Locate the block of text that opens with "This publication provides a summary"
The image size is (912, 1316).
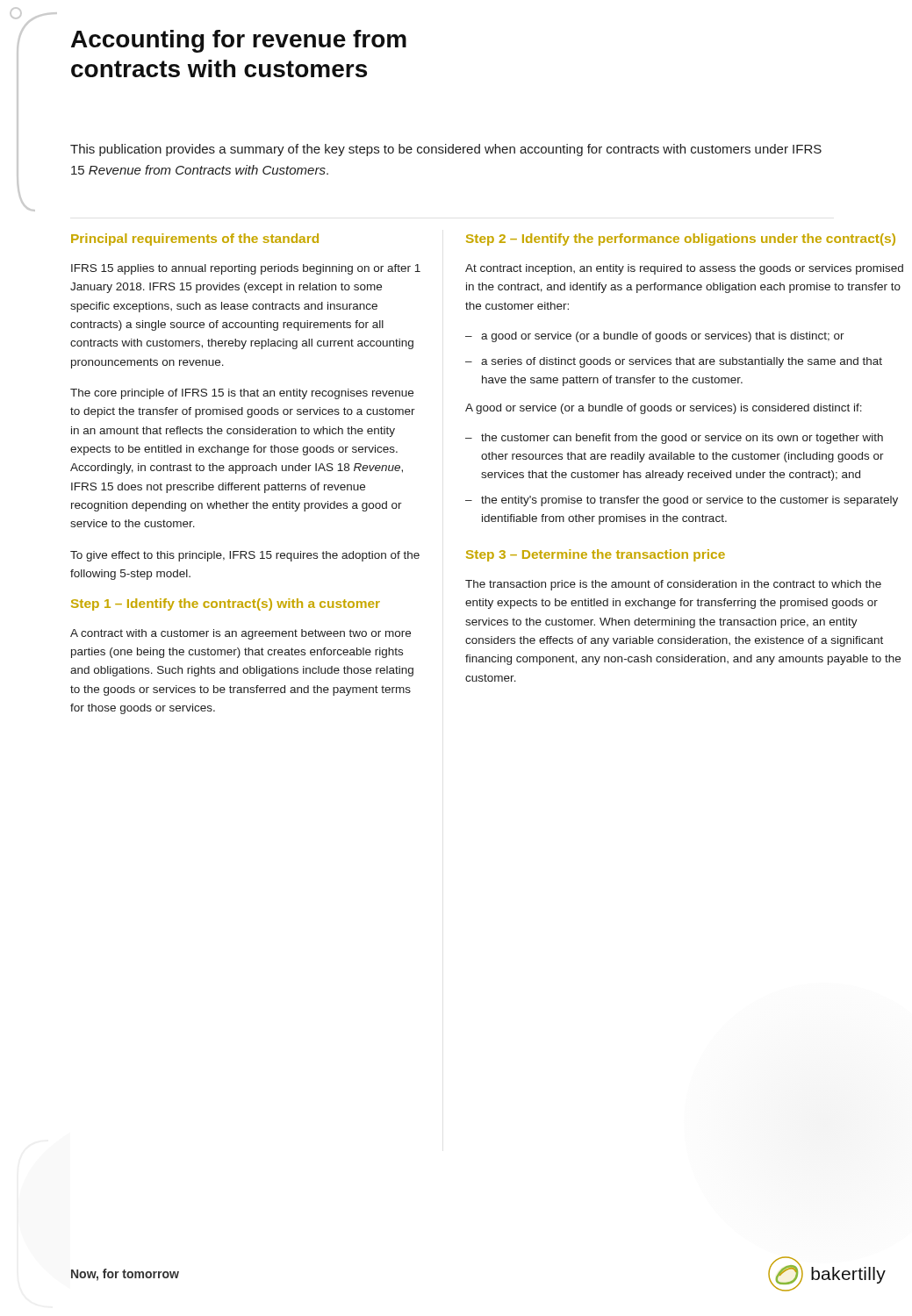click(x=446, y=159)
